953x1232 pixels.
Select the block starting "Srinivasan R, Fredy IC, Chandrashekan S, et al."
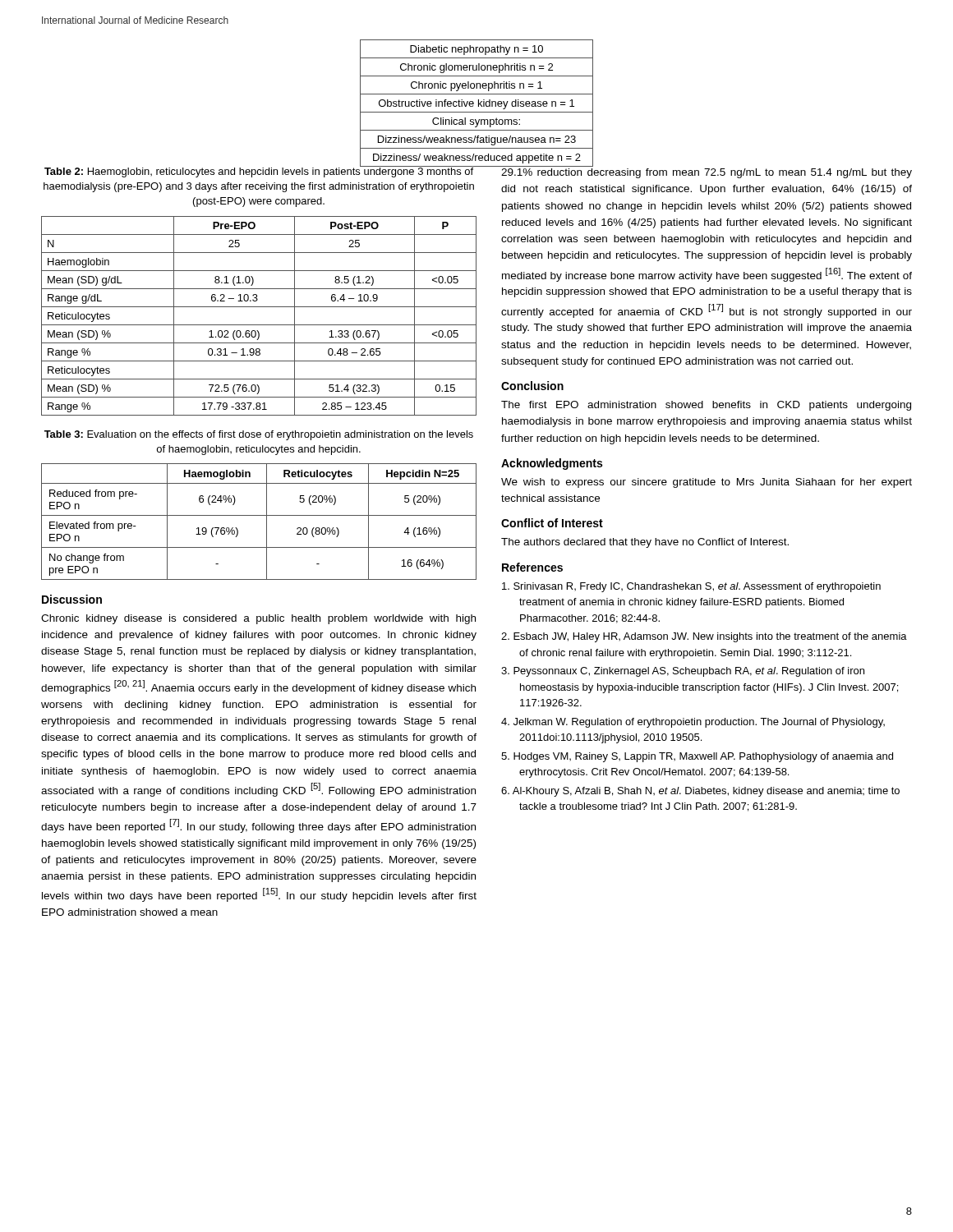point(691,602)
